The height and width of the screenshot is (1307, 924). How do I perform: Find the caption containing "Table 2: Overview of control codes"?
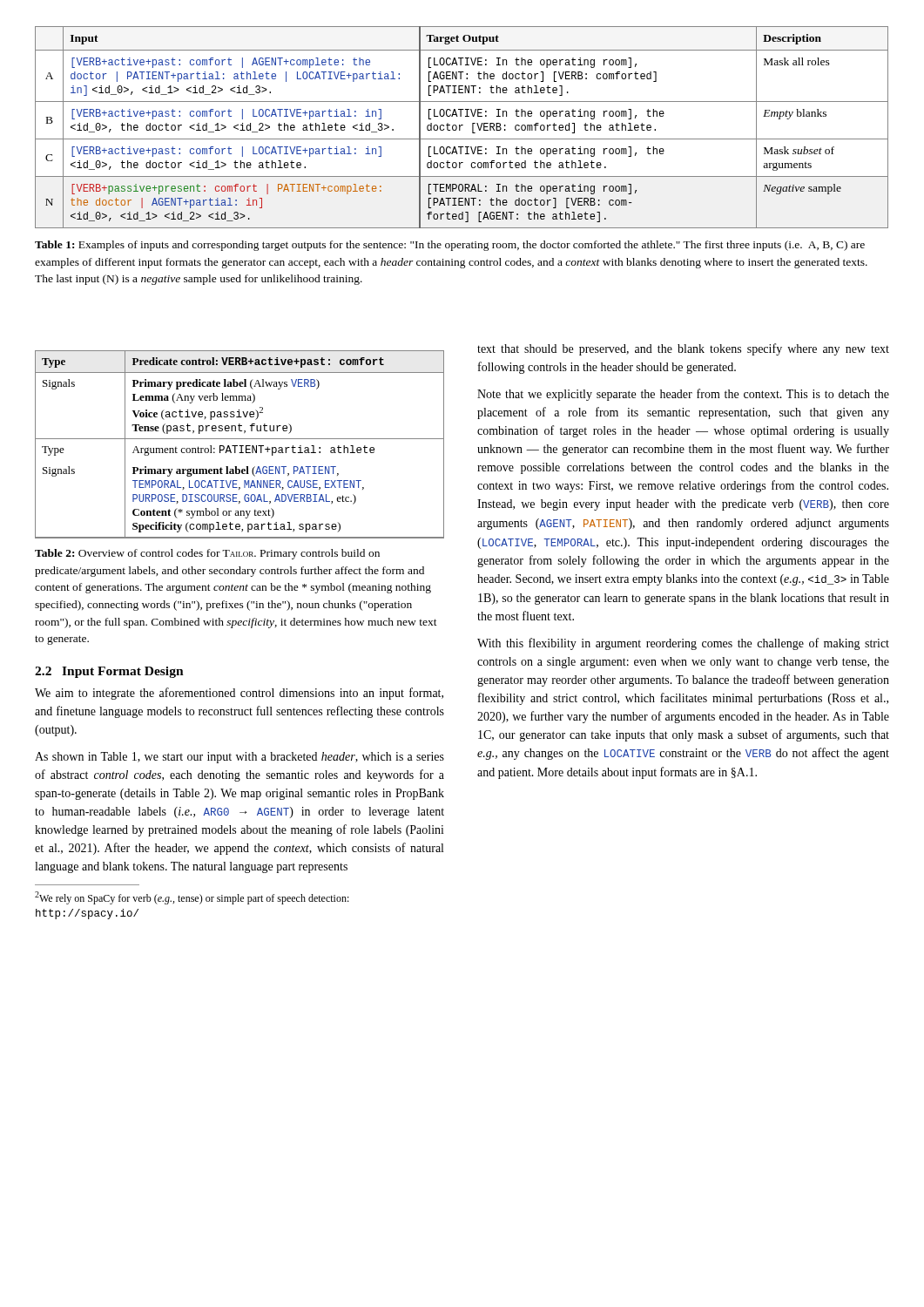pyautogui.click(x=236, y=596)
